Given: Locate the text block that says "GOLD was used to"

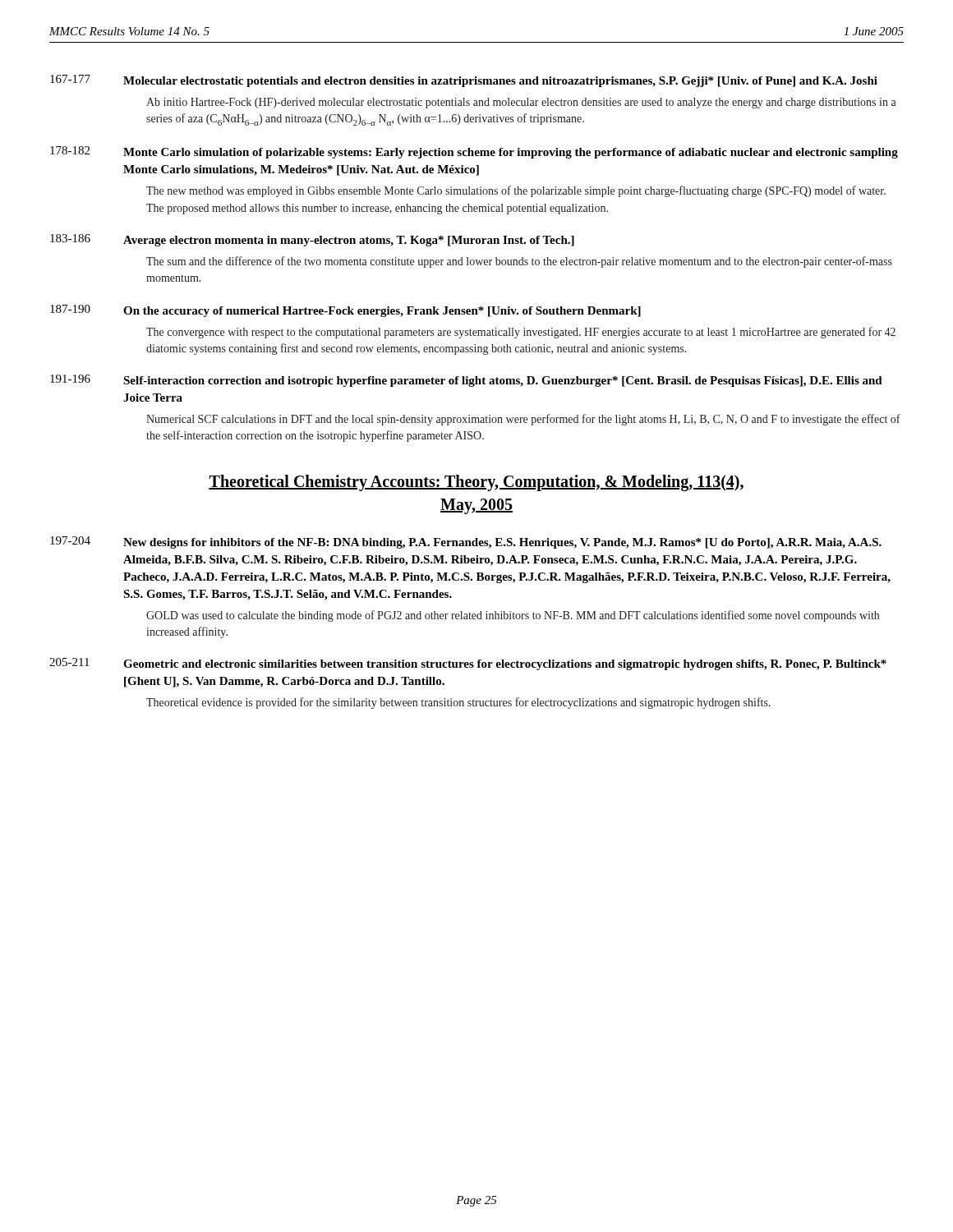Looking at the screenshot, I should click(x=513, y=624).
